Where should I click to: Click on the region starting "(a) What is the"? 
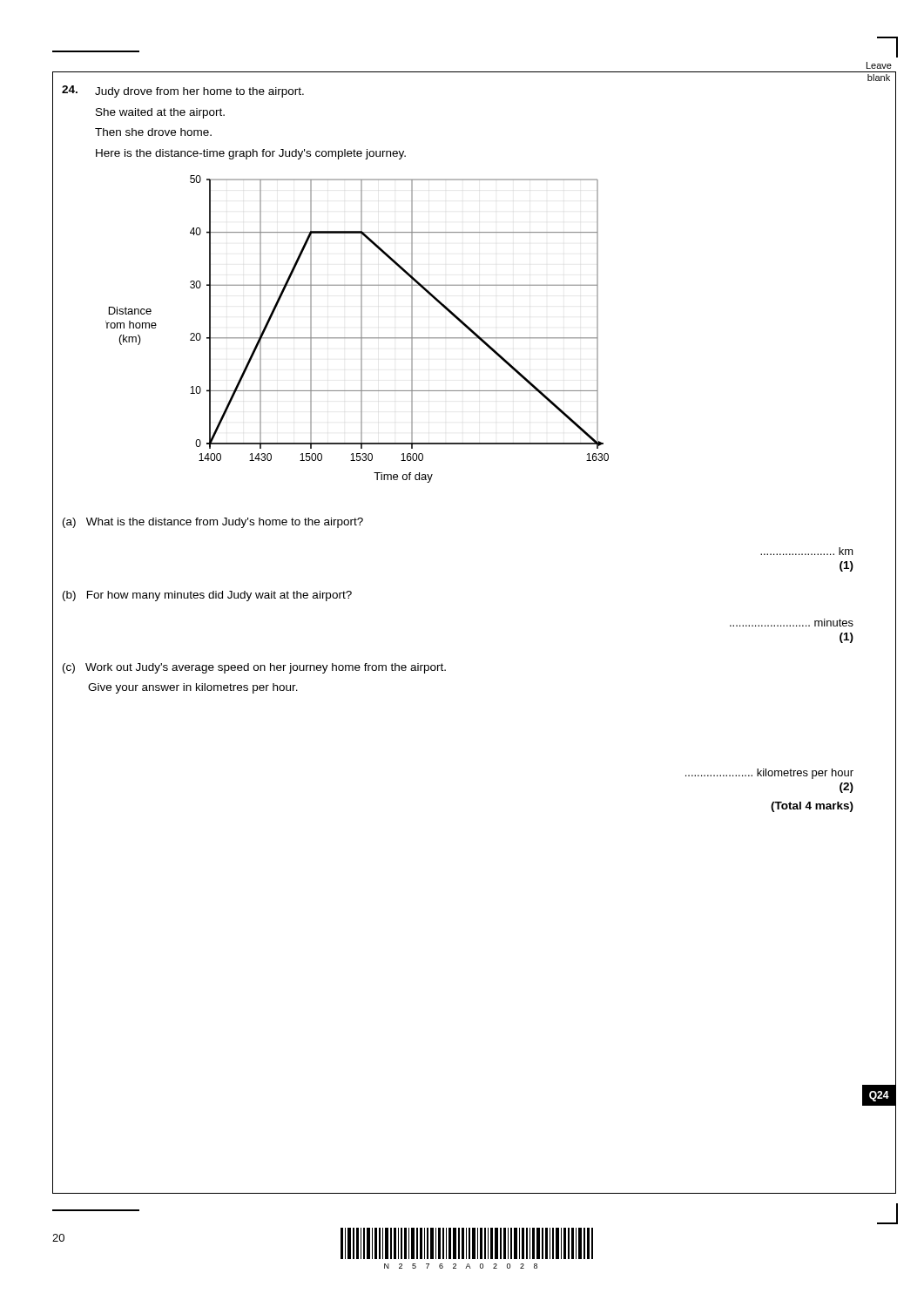coord(213,521)
